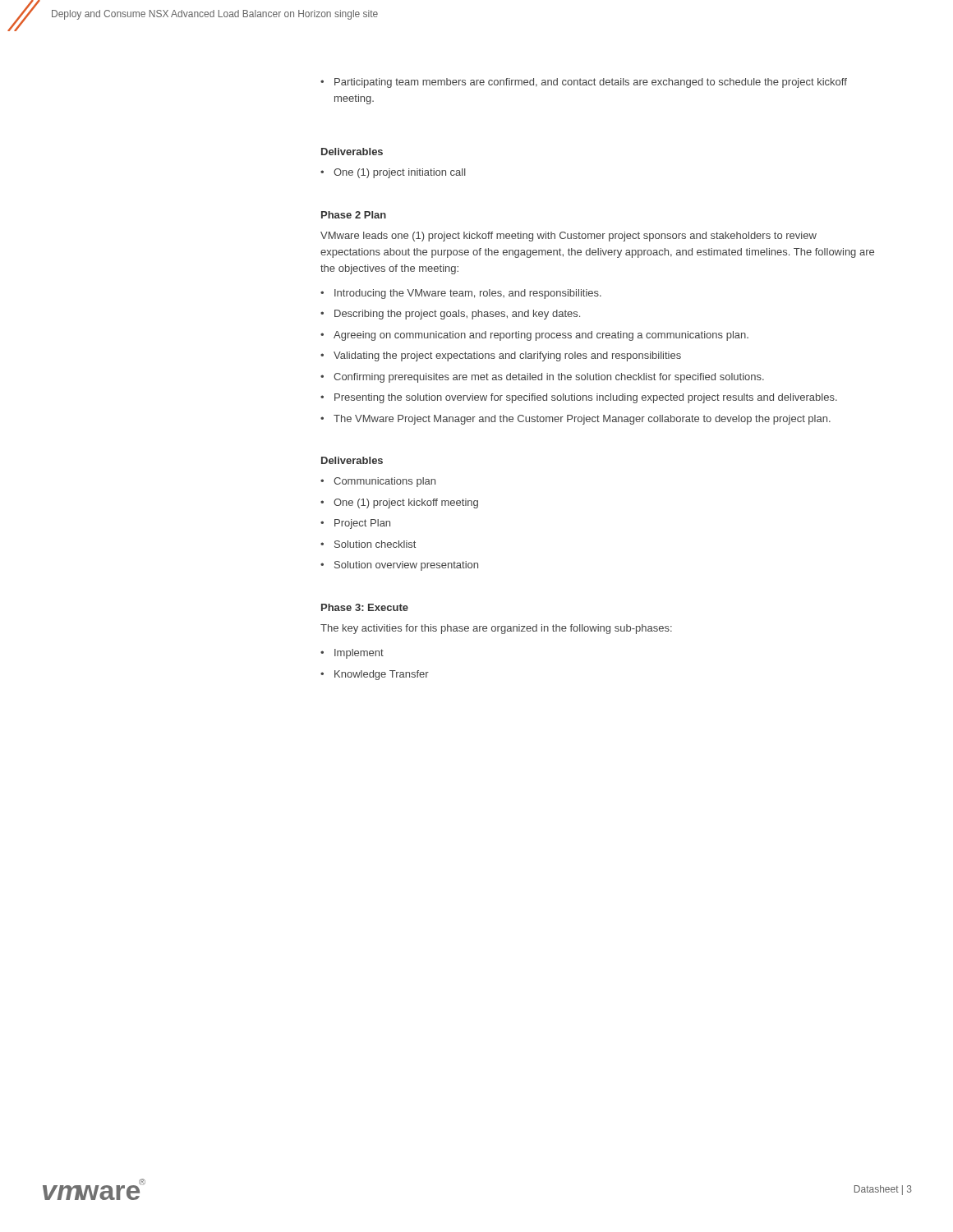Locate the element starting "One (1) project kickoff meeting"
The width and height of the screenshot is (953, 1232).
[406, 502]
